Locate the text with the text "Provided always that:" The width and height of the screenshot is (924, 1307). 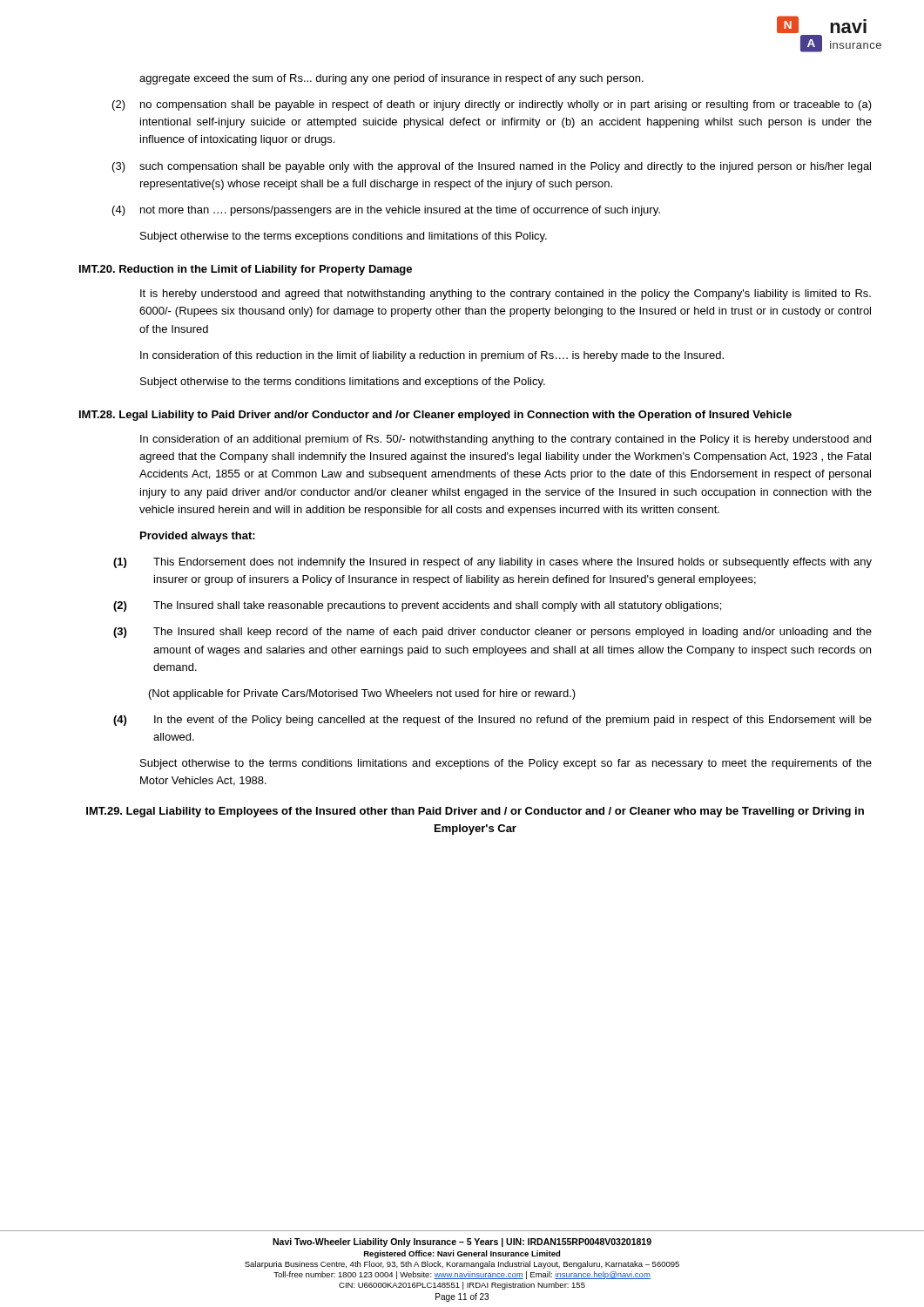click(198, 535)
